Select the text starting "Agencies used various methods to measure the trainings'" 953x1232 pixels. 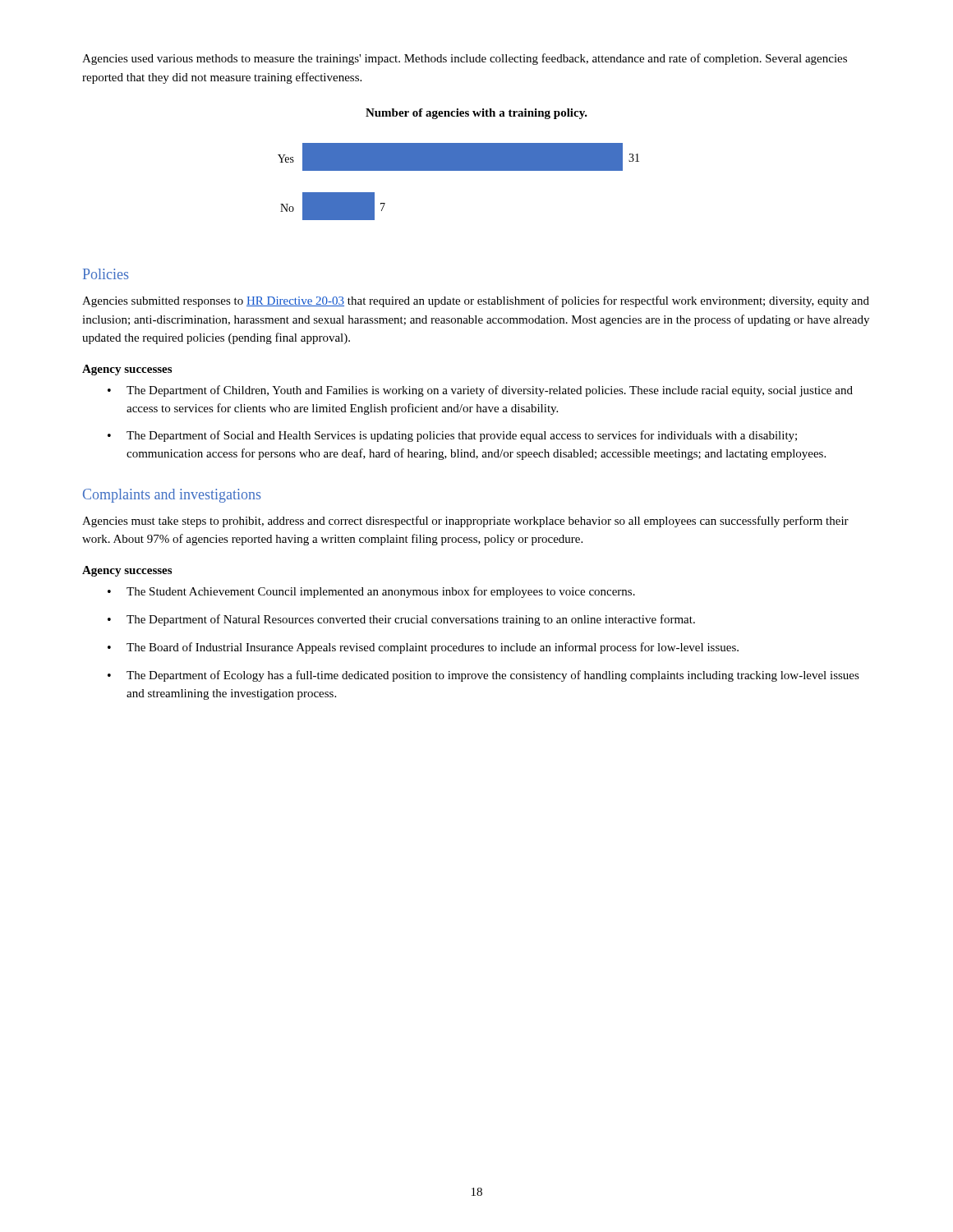(x=465, y=68)
